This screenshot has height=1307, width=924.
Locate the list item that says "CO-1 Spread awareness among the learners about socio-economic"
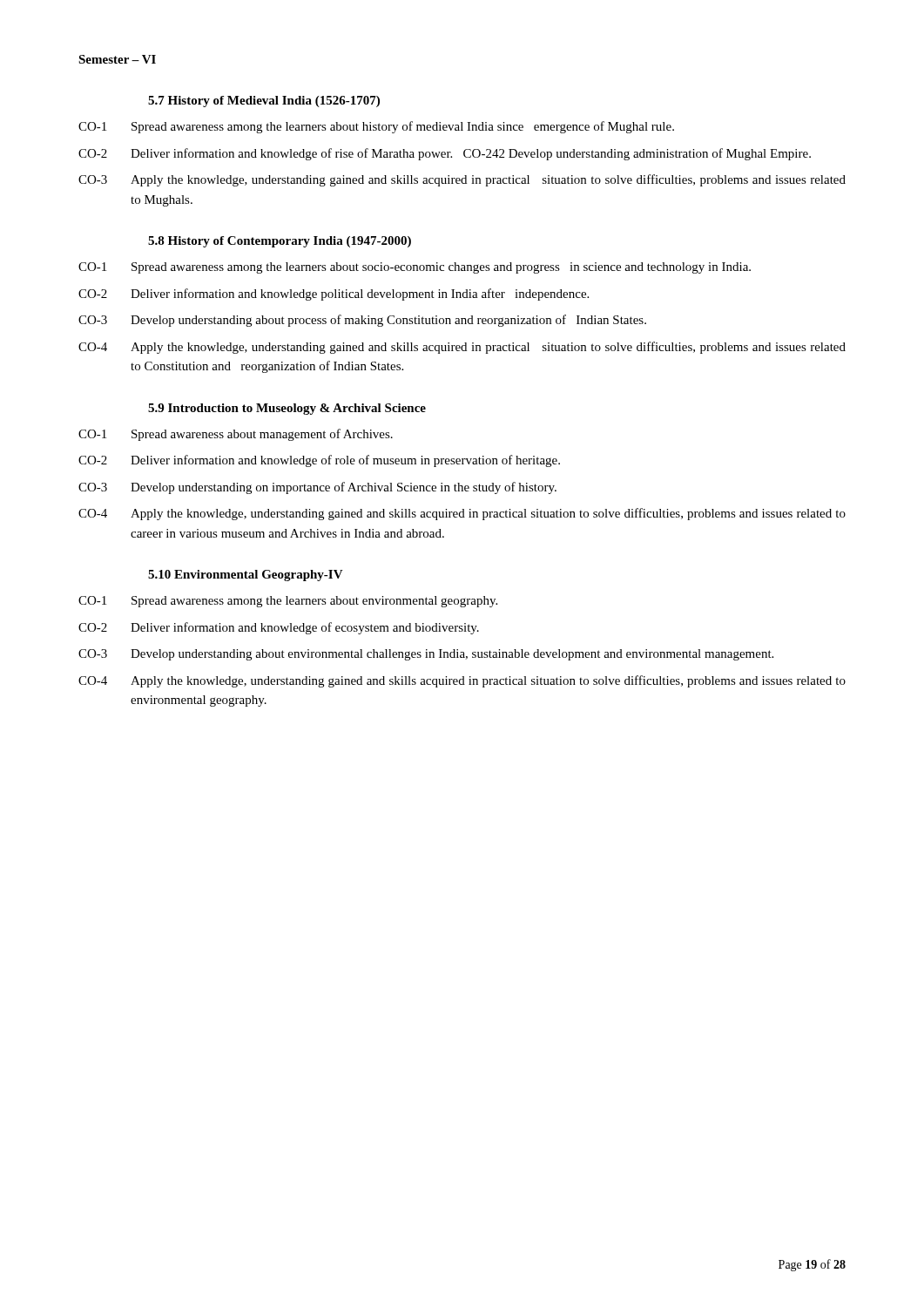[462, 267]
